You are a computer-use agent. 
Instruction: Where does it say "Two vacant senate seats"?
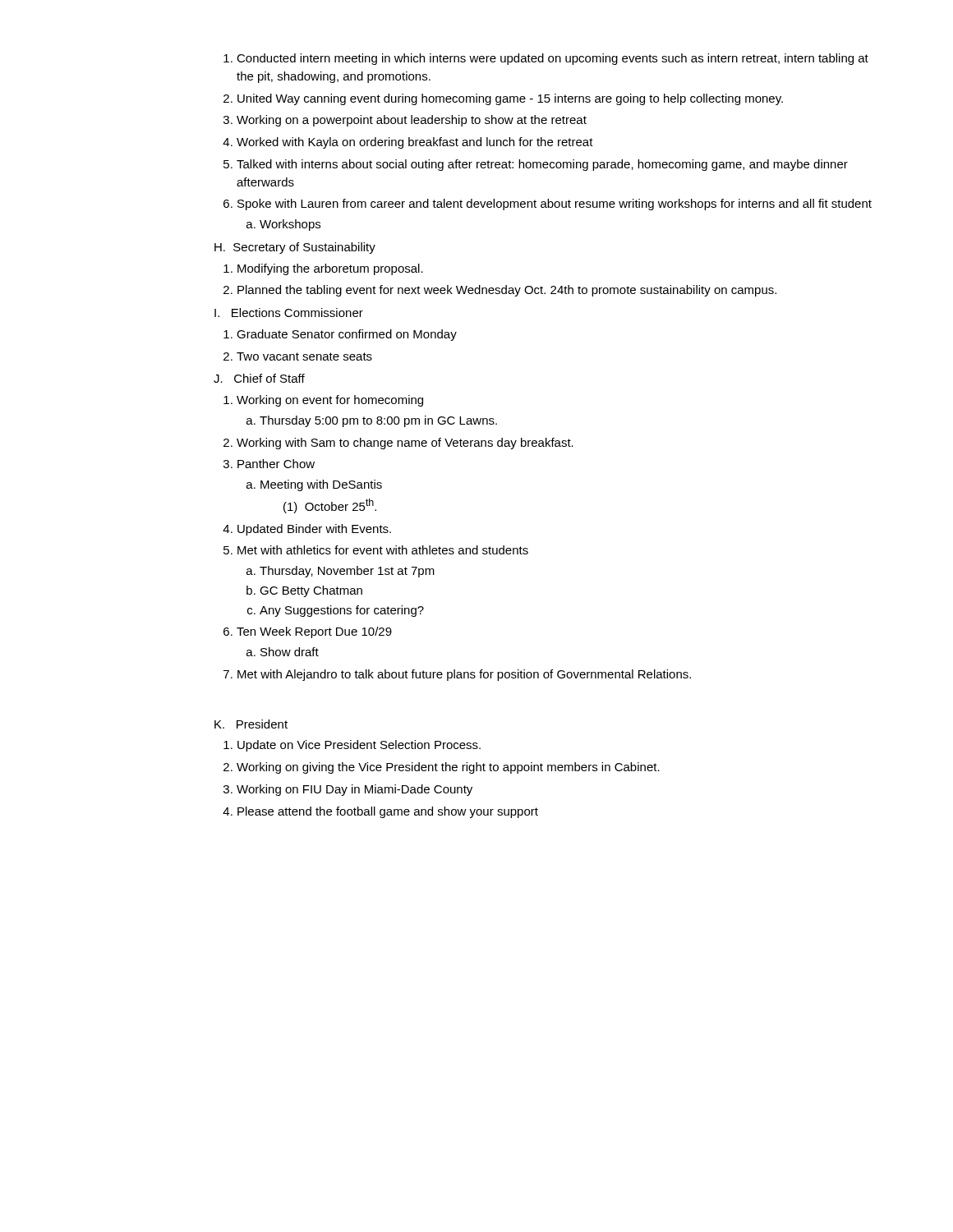(x=298, y=356)
